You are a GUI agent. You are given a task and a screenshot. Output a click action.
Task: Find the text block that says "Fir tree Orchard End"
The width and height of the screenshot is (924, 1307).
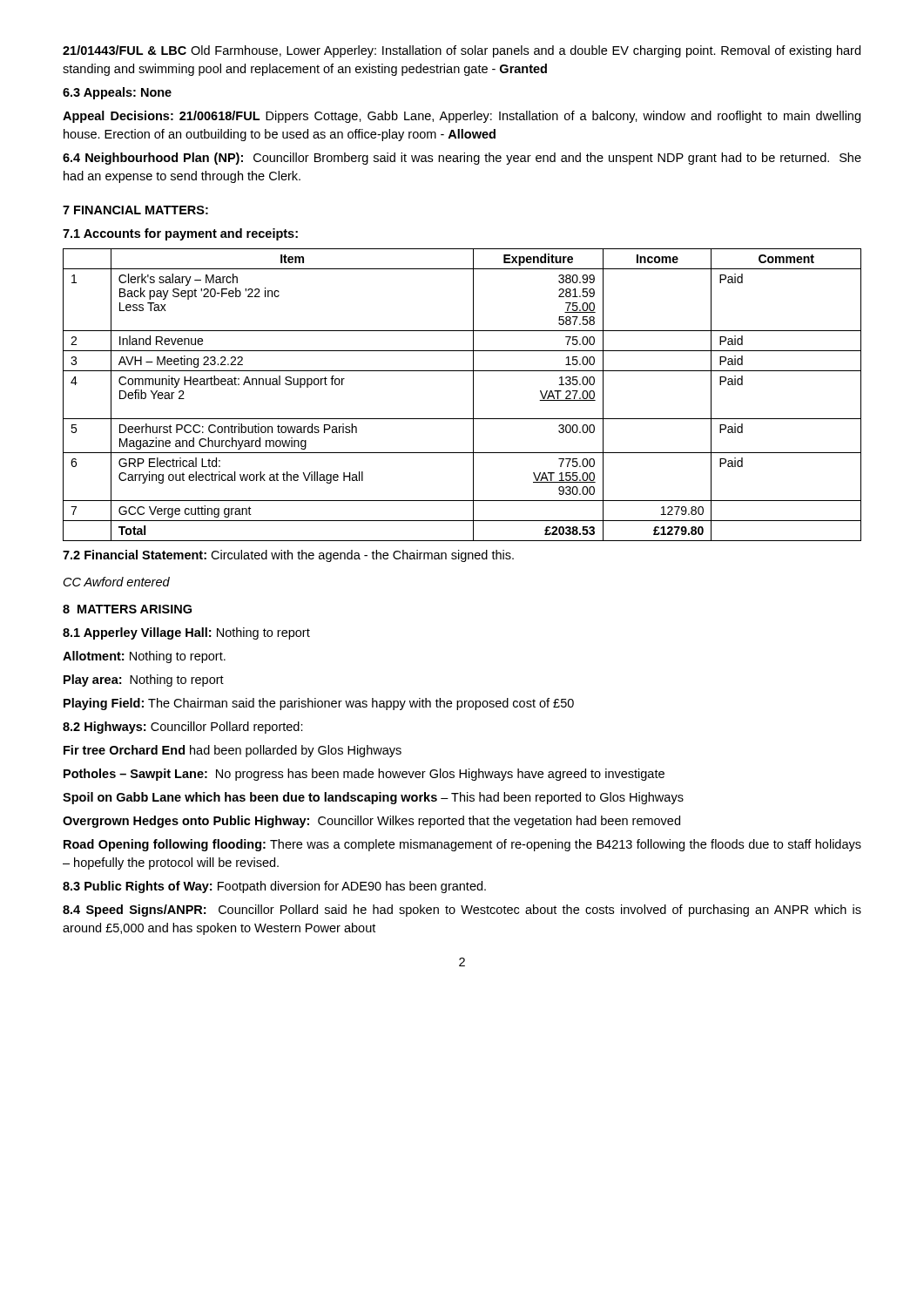233,751
